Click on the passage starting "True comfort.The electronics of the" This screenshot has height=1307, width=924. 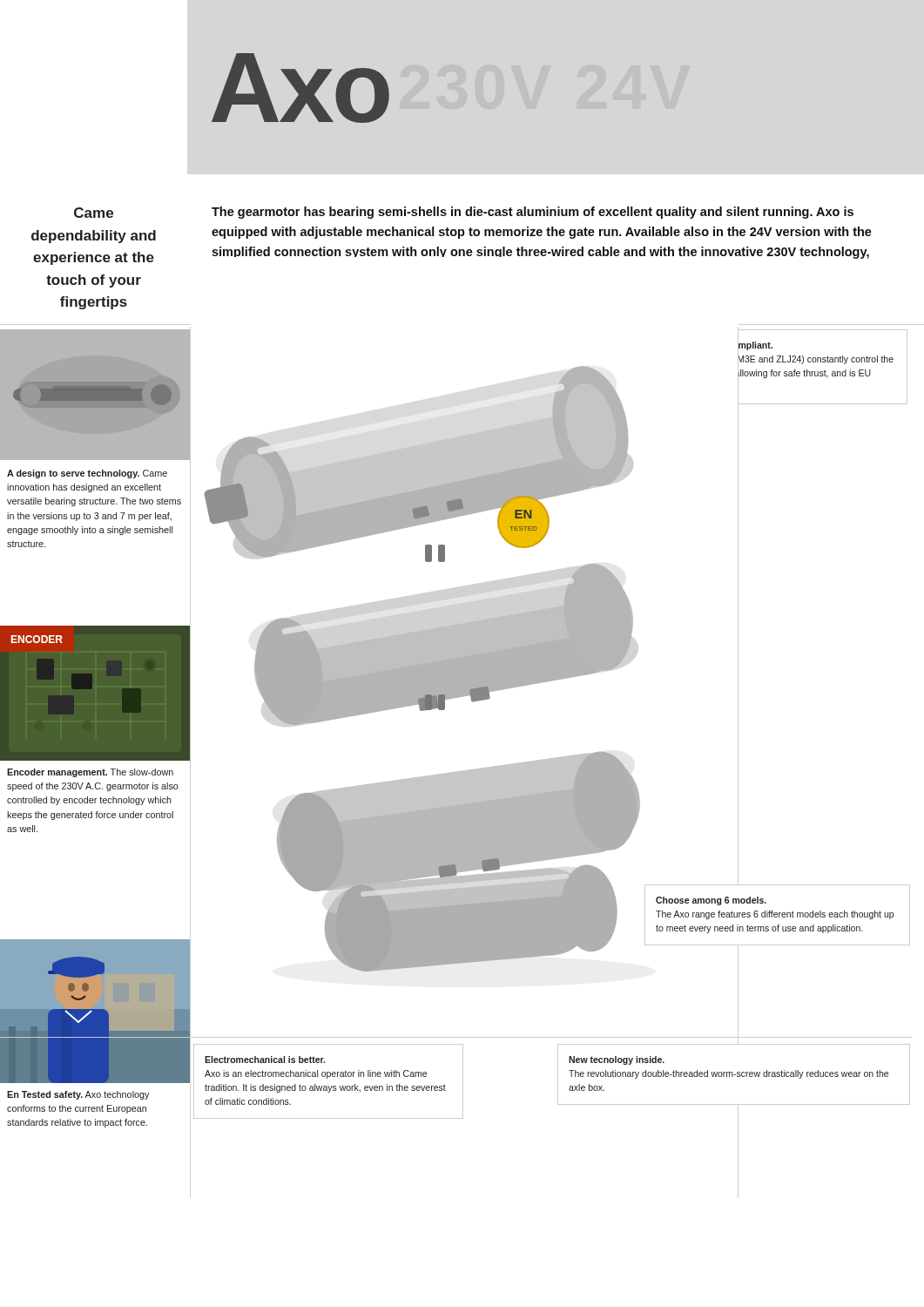pos(533,421)
